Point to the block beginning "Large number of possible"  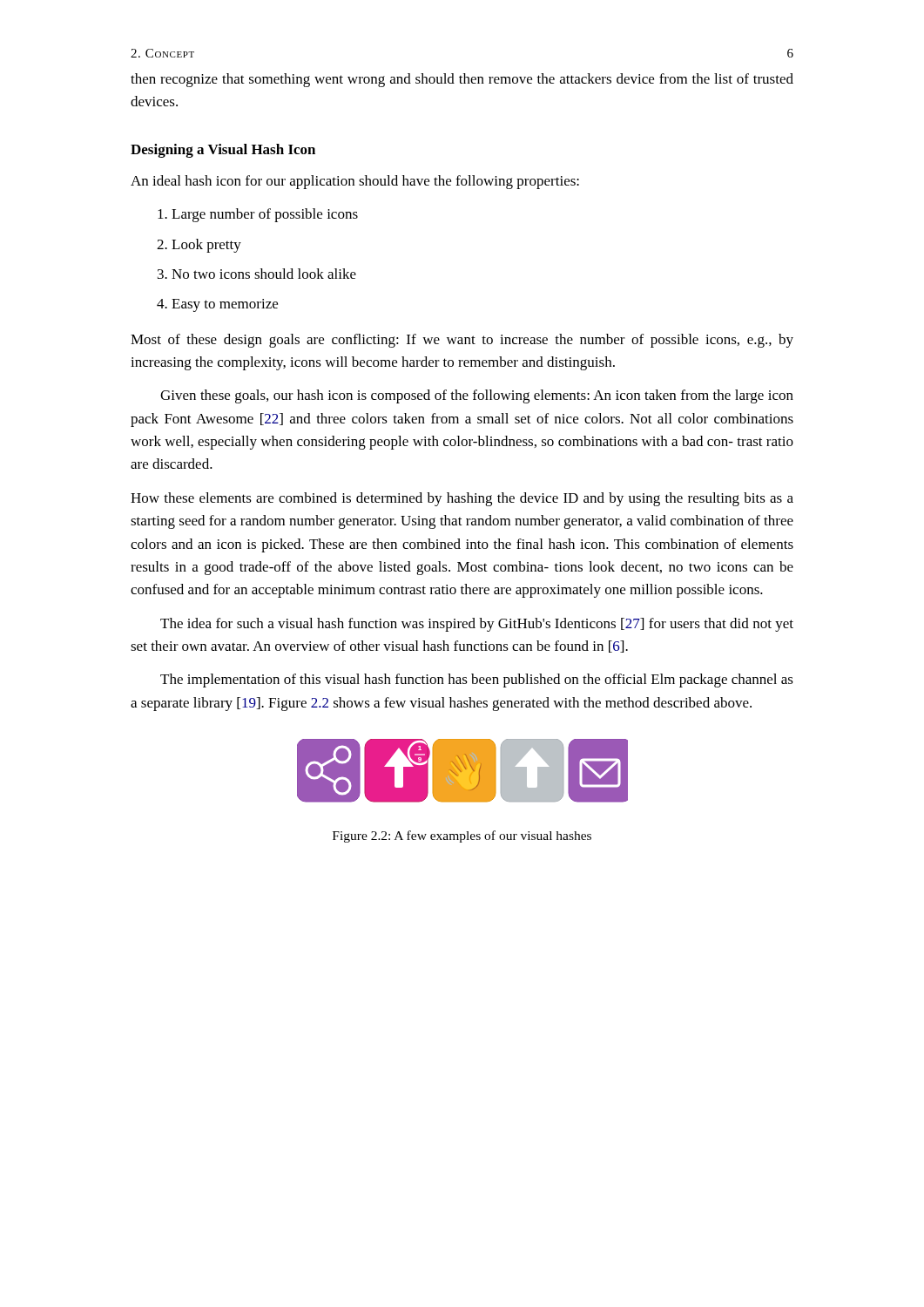(x=257, y=214)
